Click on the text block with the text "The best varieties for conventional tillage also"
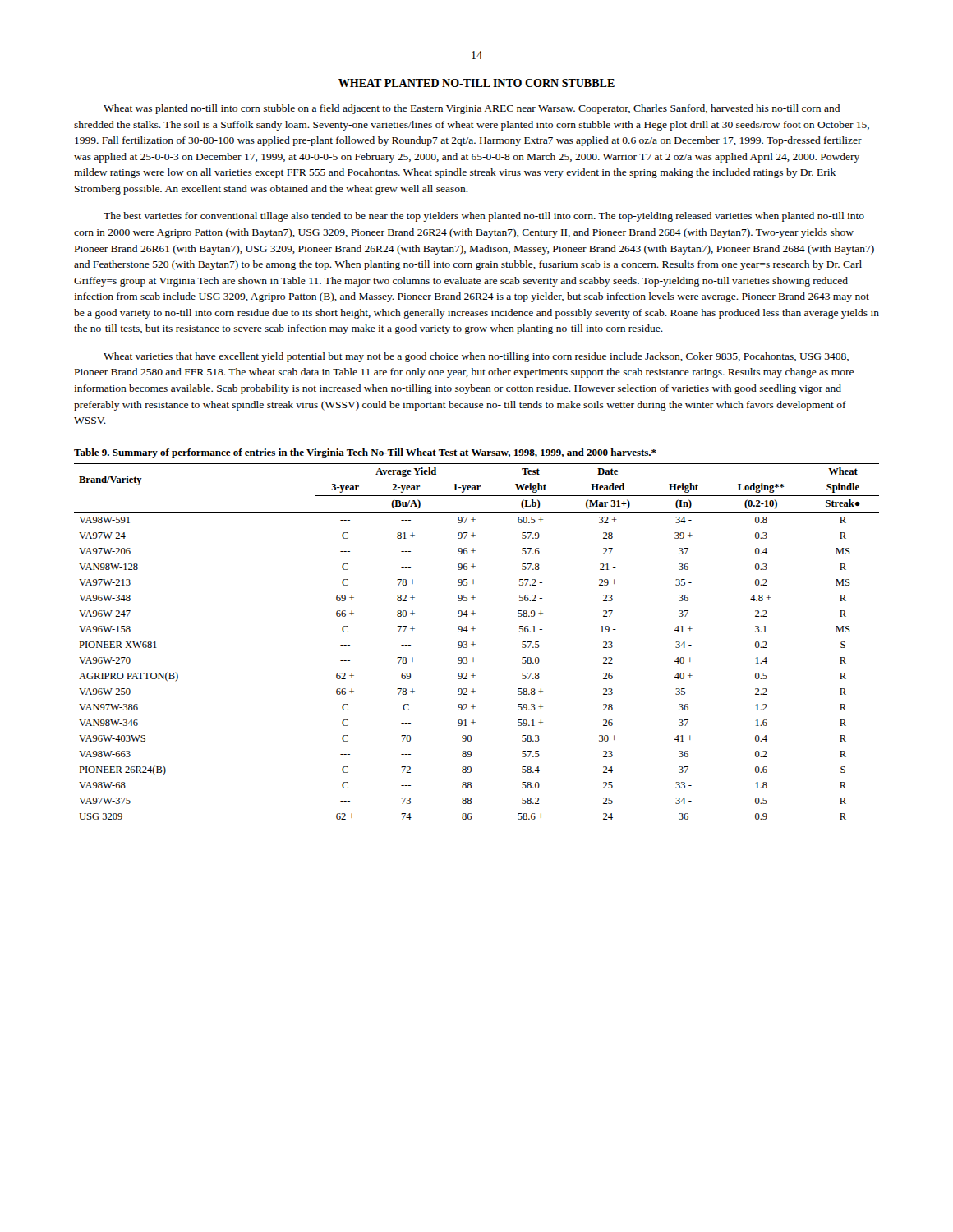 click(476, 272)
